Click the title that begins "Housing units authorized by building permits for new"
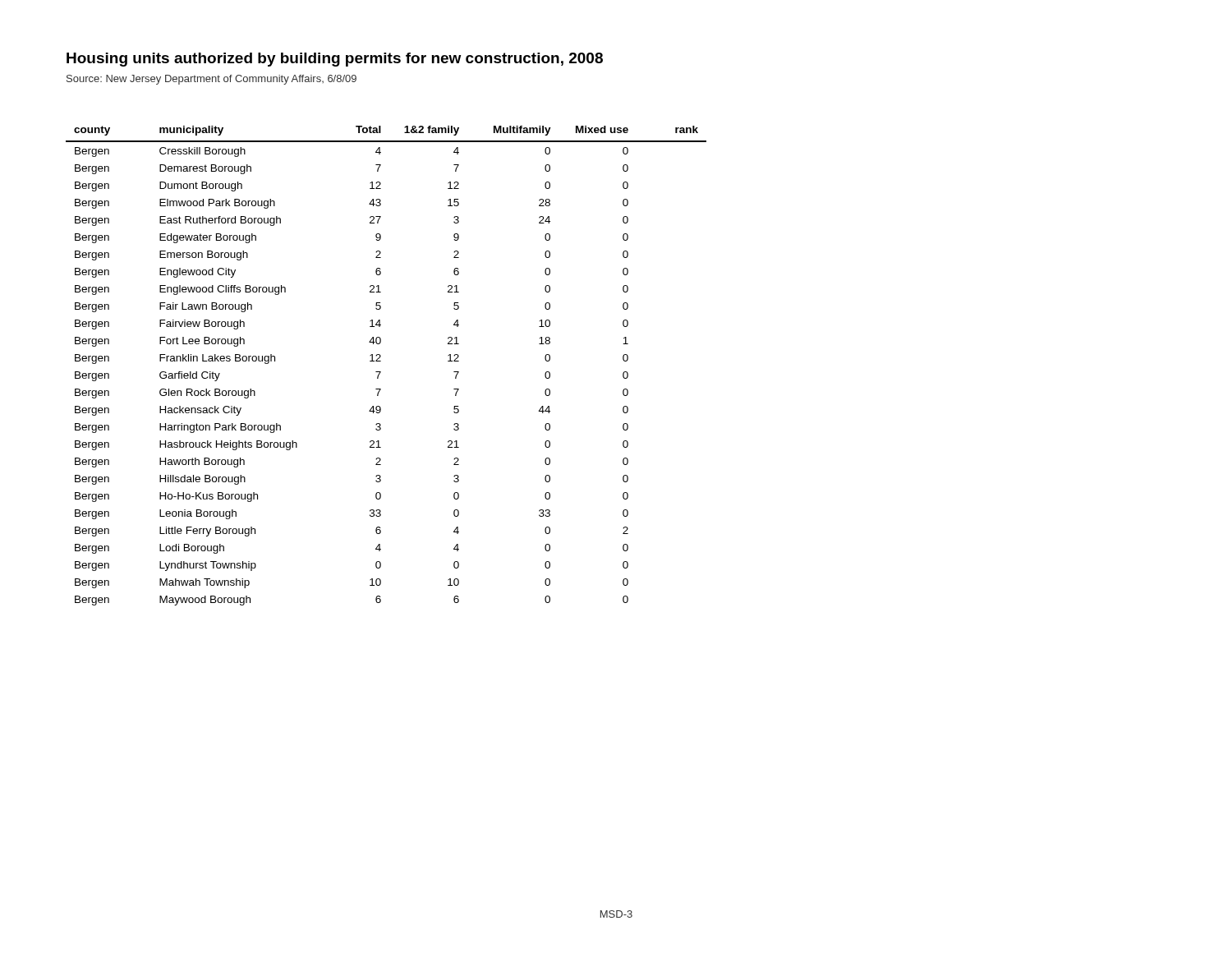The height and width of the screenshot is (953, 1232). (334, 58)
